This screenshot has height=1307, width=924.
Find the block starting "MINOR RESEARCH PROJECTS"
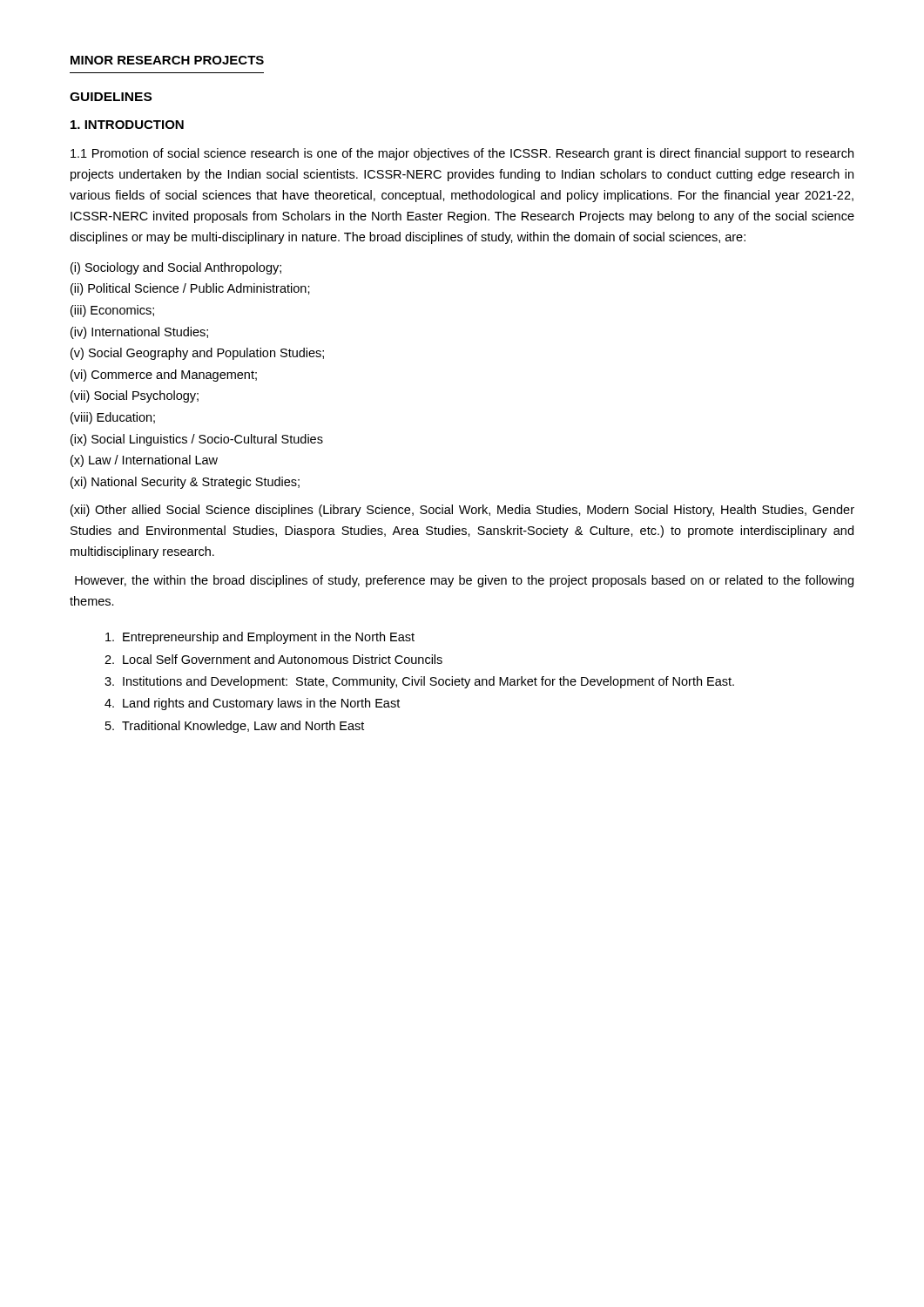pyautogui.click(x=167, y=60)
